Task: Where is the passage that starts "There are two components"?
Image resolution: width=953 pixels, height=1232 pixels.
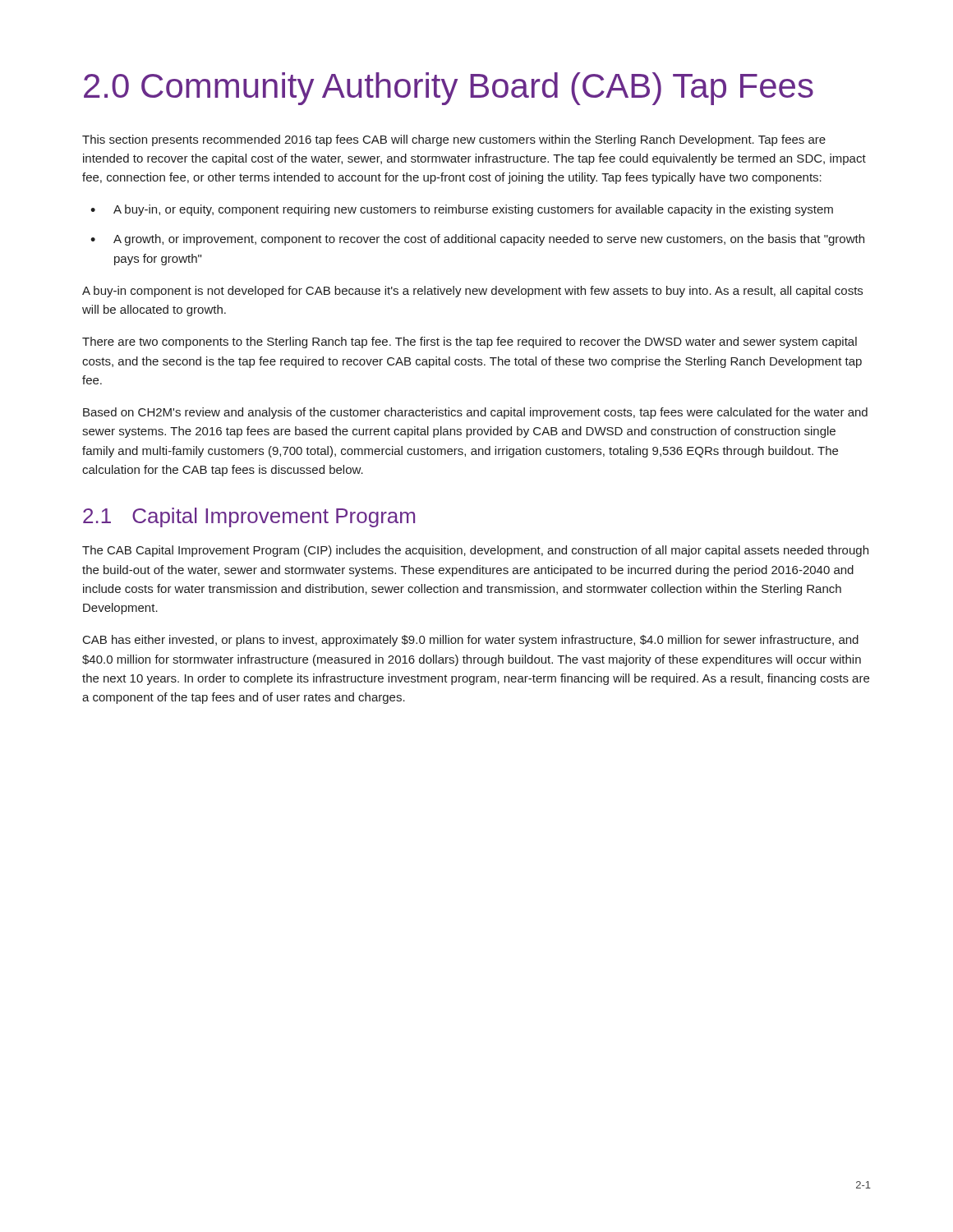Action: tap(472, 361)
